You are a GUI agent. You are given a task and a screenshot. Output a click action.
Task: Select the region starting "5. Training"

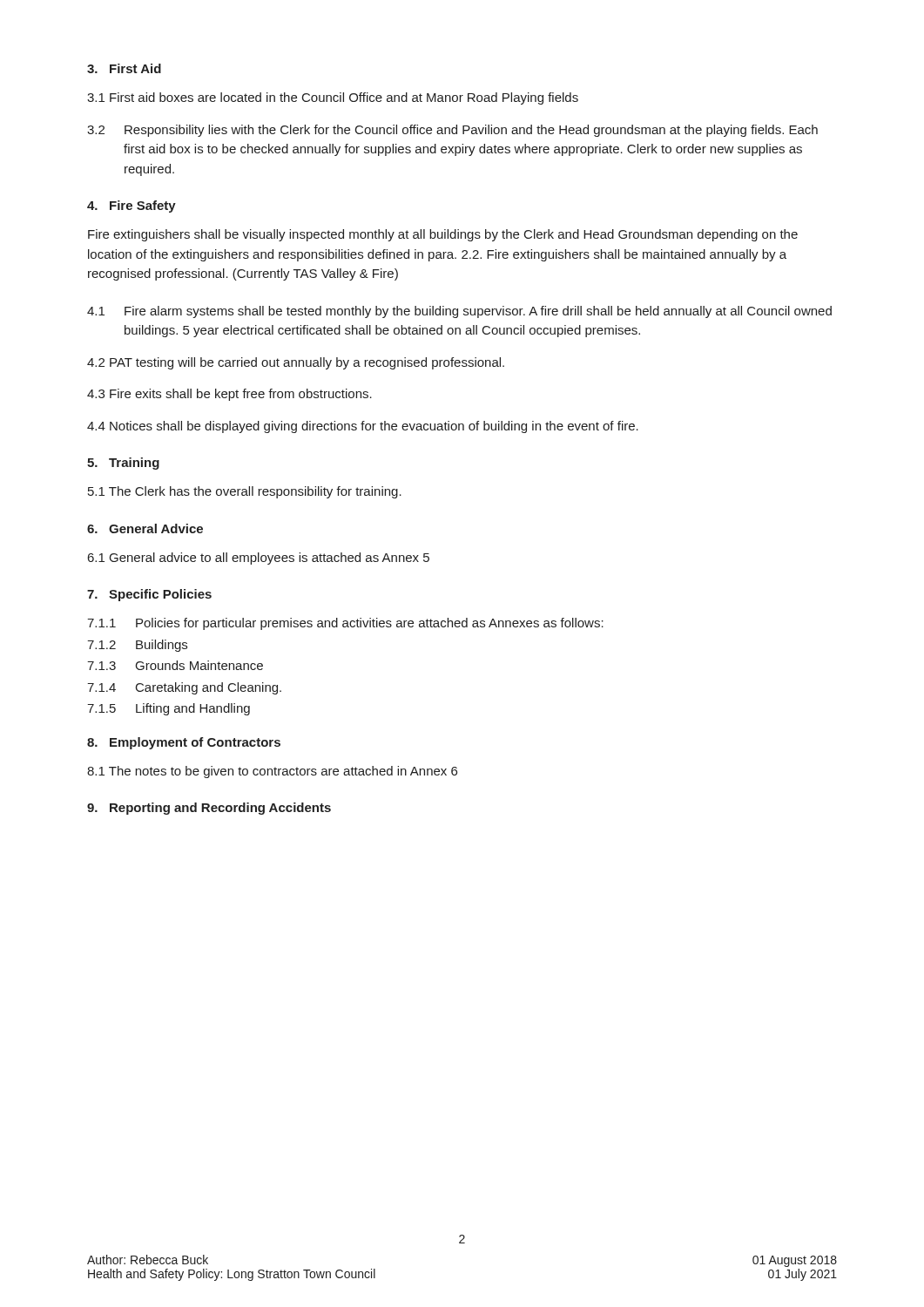pyautogui.click(x=123, y=462)
